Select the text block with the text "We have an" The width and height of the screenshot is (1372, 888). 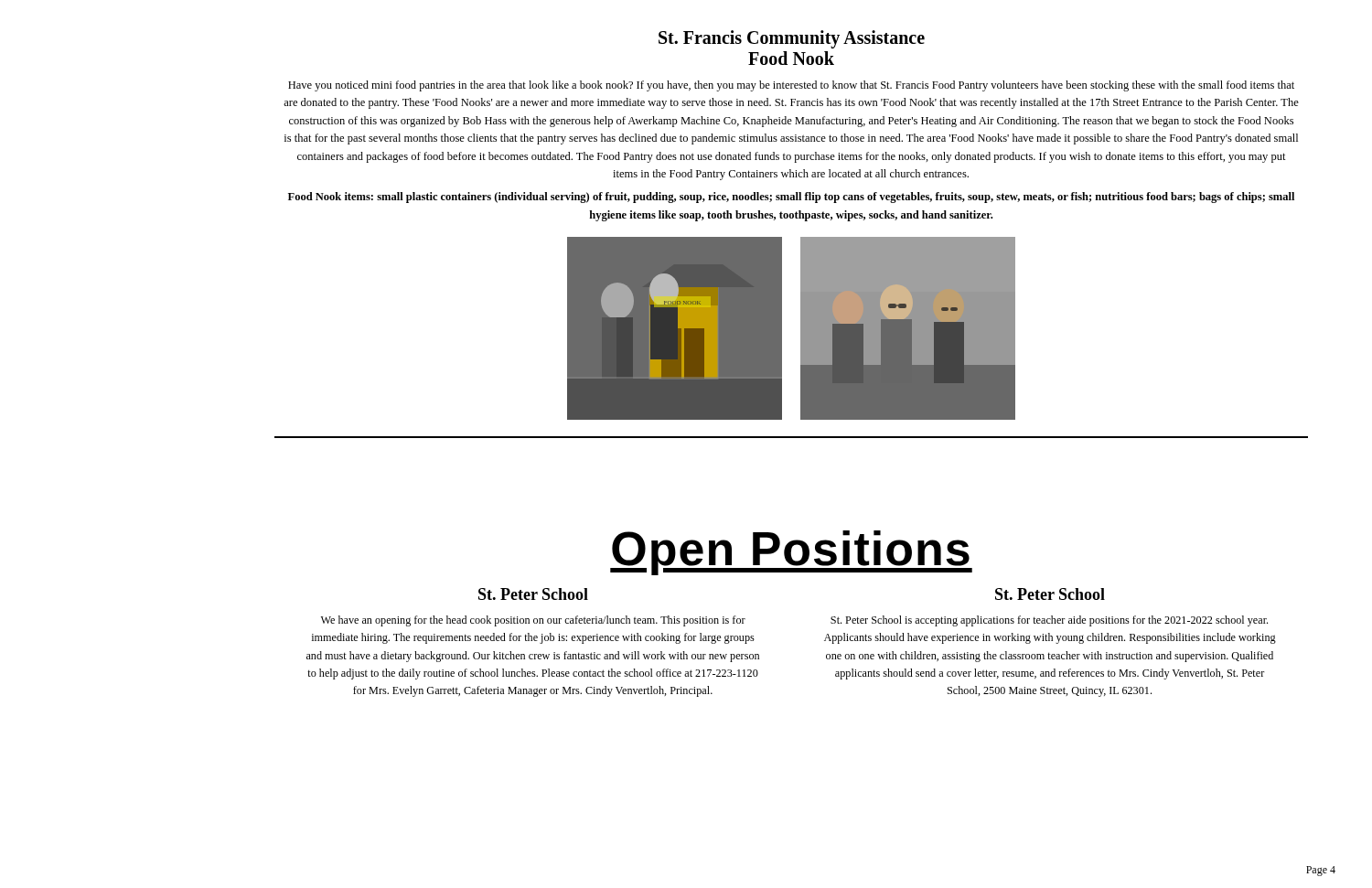[x=533, y=655]
